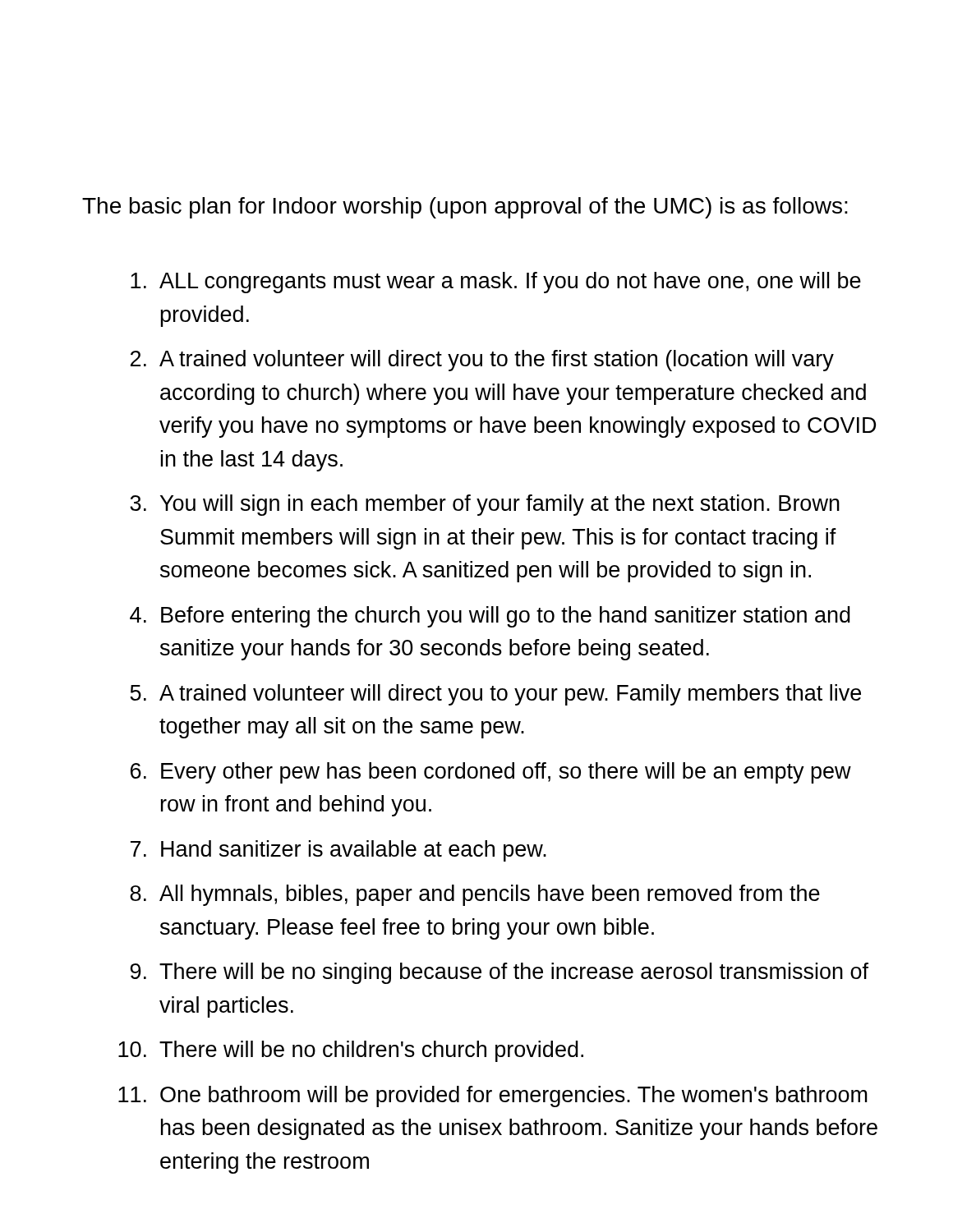The height and width of the screenshot is (1232, 953).
Task: Locate the list item with the text "ALL congregants must"
Action: [x=493, y=298]
